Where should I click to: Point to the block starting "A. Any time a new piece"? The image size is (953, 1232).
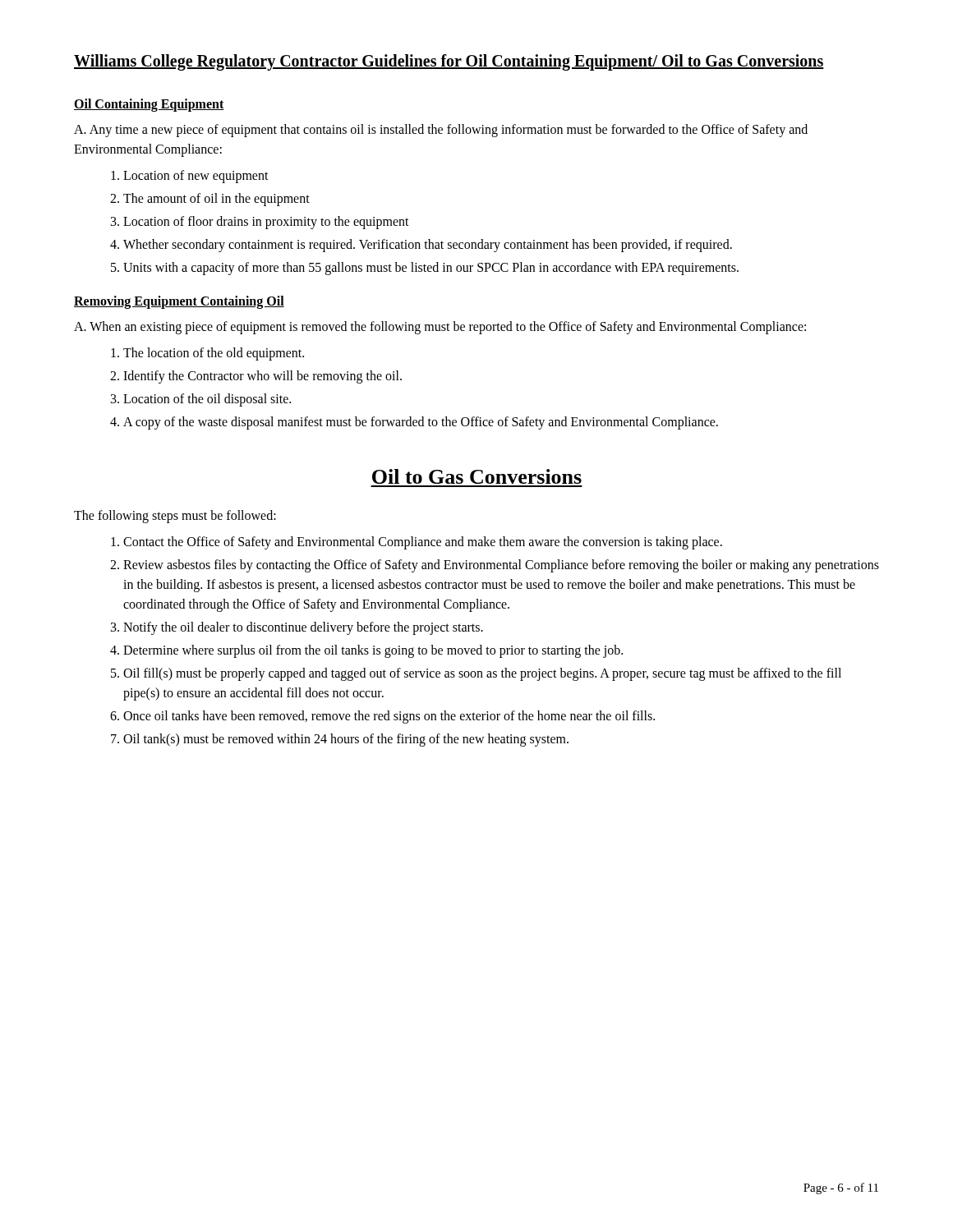click(x=441, y=139)
